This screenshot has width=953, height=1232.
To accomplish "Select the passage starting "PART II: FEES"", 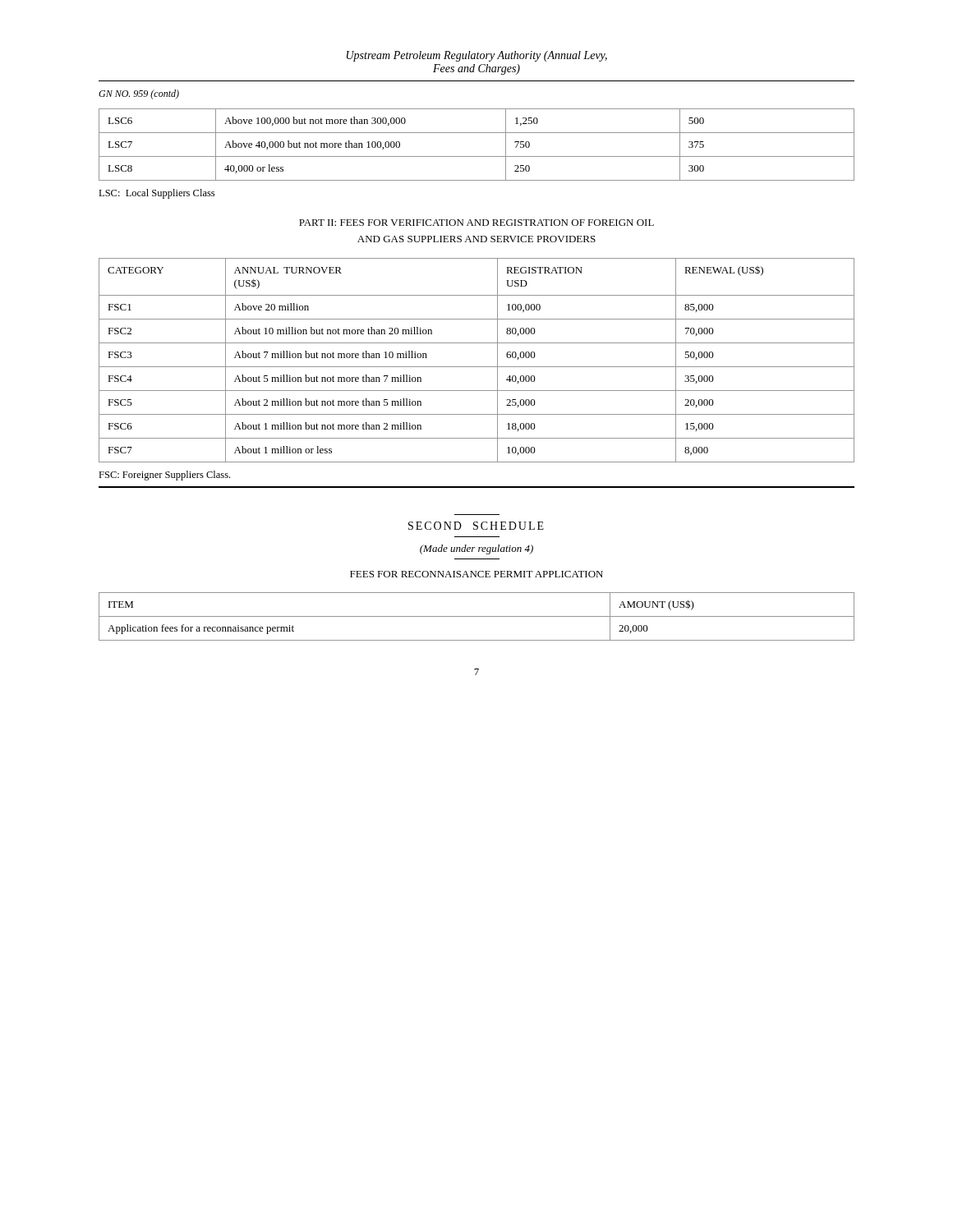I will click(476, 230).
